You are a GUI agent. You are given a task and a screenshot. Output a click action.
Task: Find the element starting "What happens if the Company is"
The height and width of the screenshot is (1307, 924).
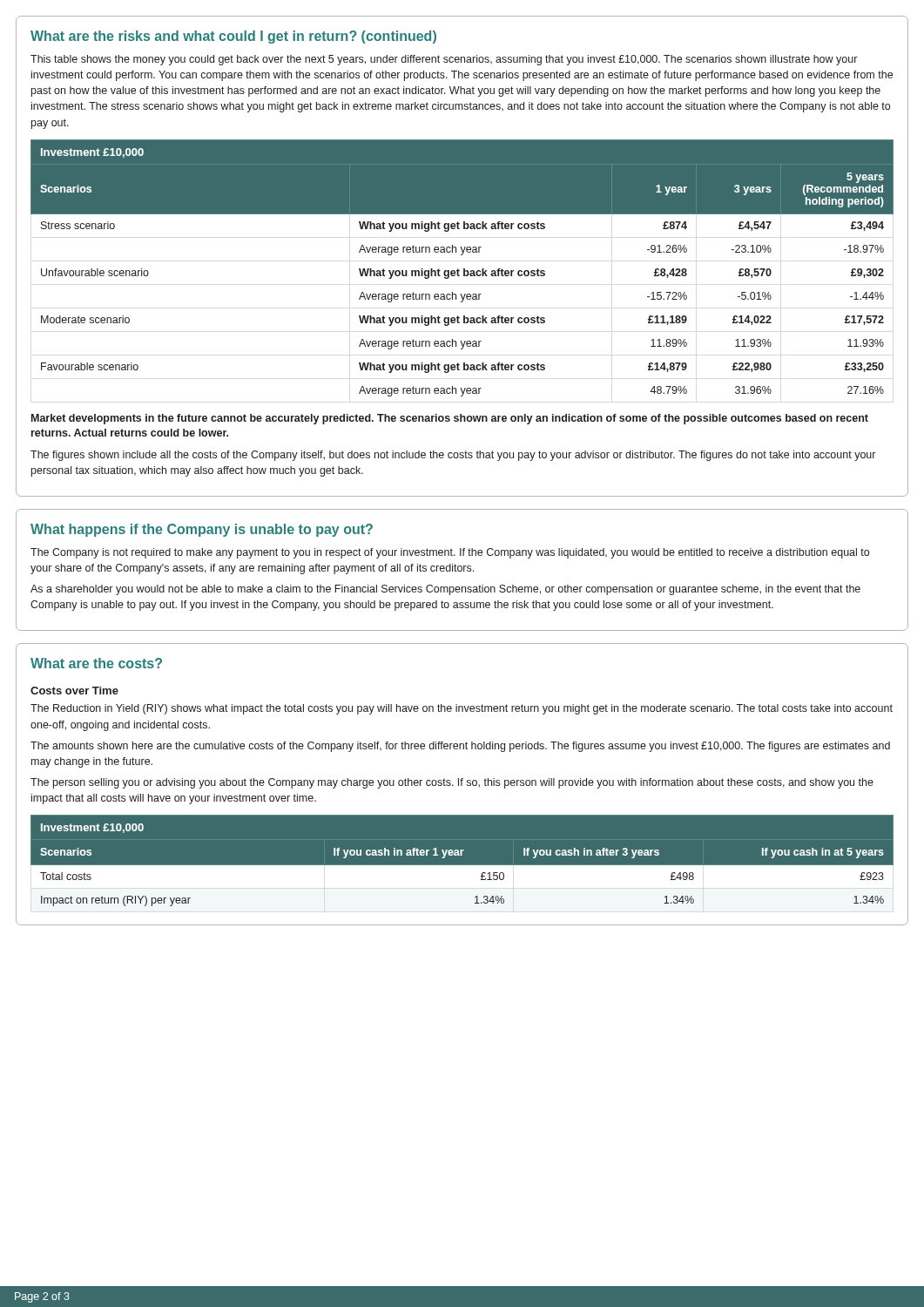(x=202, y=530)
